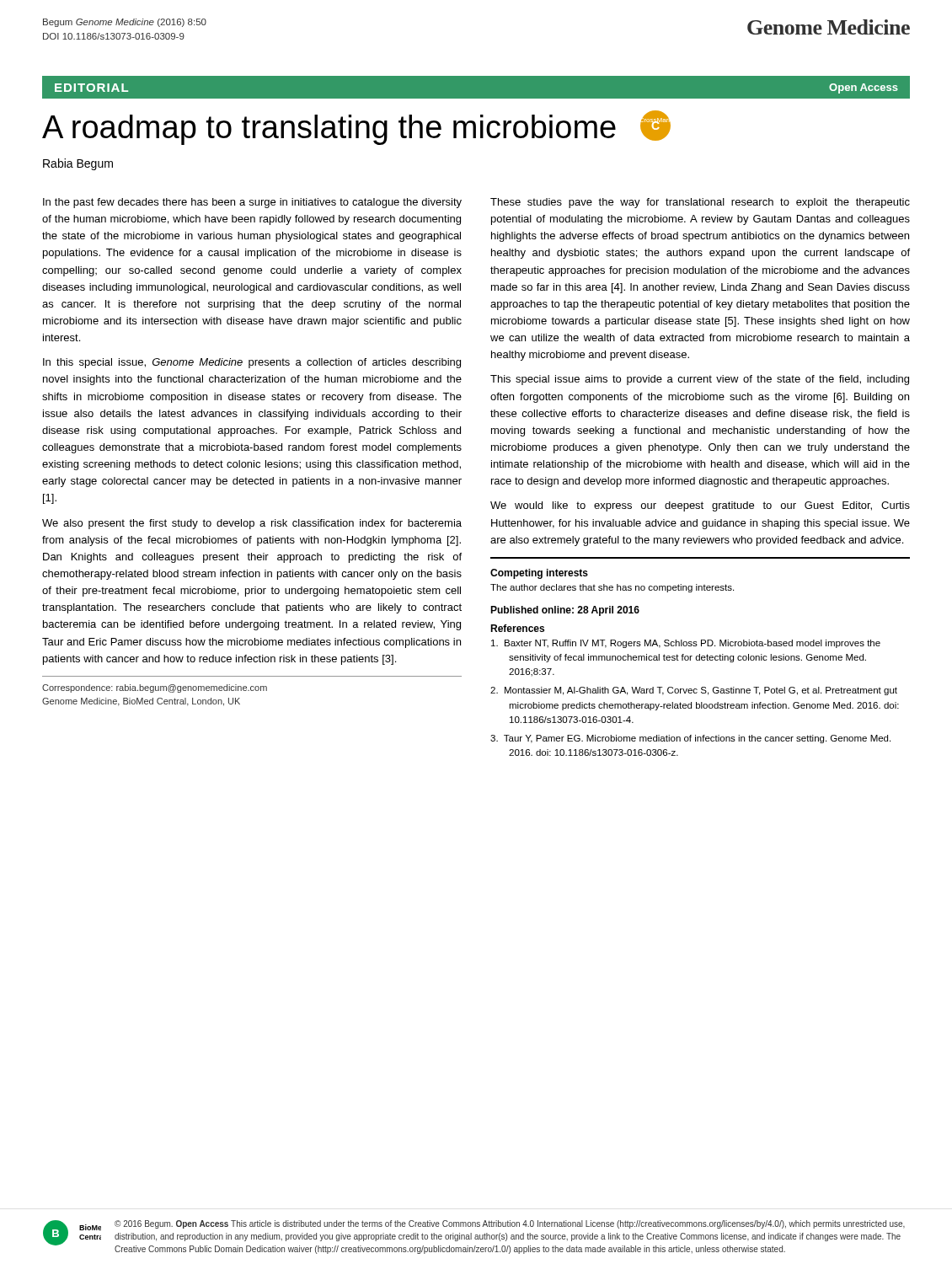Find the block on this page that starts "2. Montassier M, Al-Ghalith GA, Ward"
This screenshot has width=952, height=1264.
point(695,705)
